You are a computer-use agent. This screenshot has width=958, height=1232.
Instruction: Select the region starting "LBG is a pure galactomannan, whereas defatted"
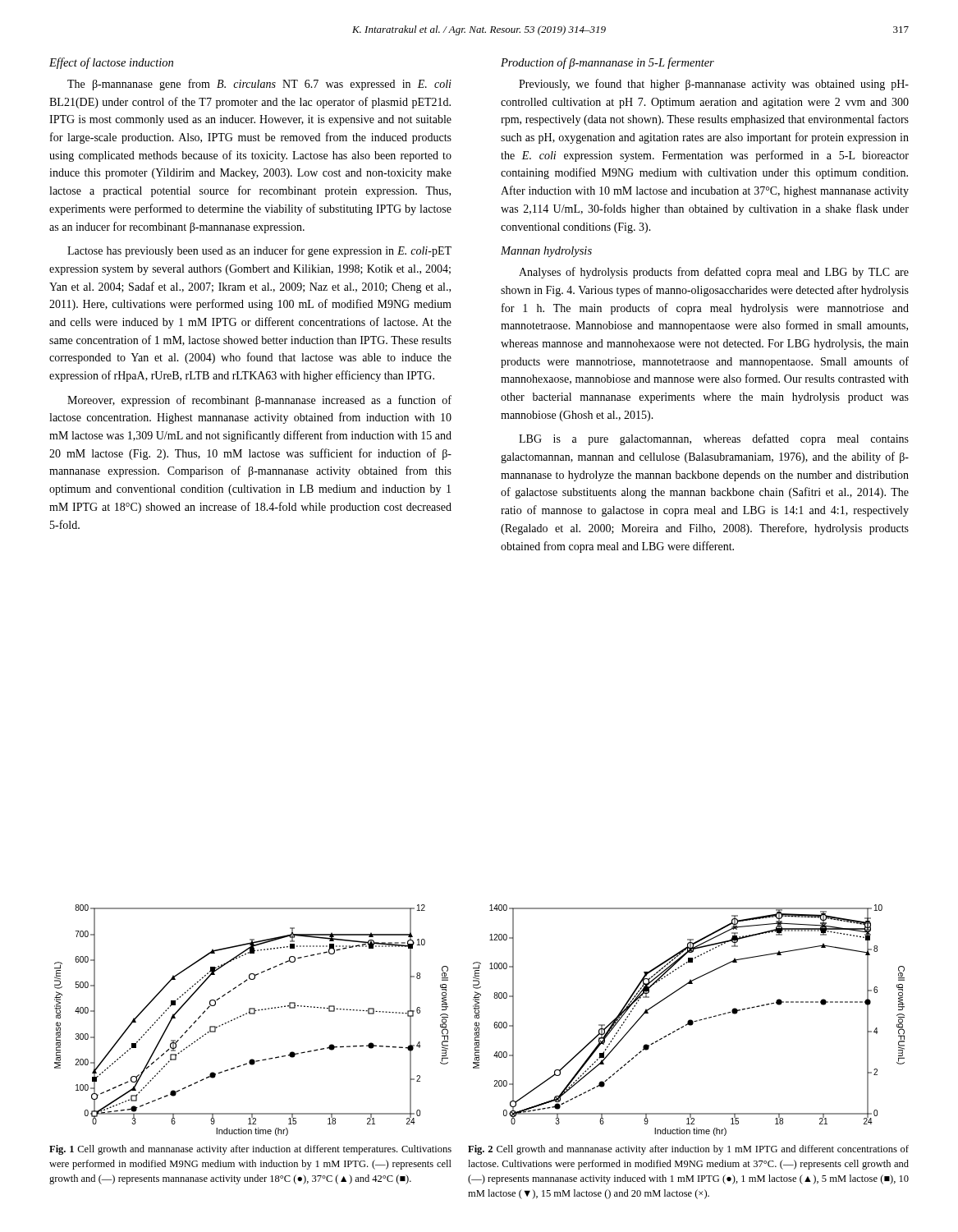[x=705, y=493]
